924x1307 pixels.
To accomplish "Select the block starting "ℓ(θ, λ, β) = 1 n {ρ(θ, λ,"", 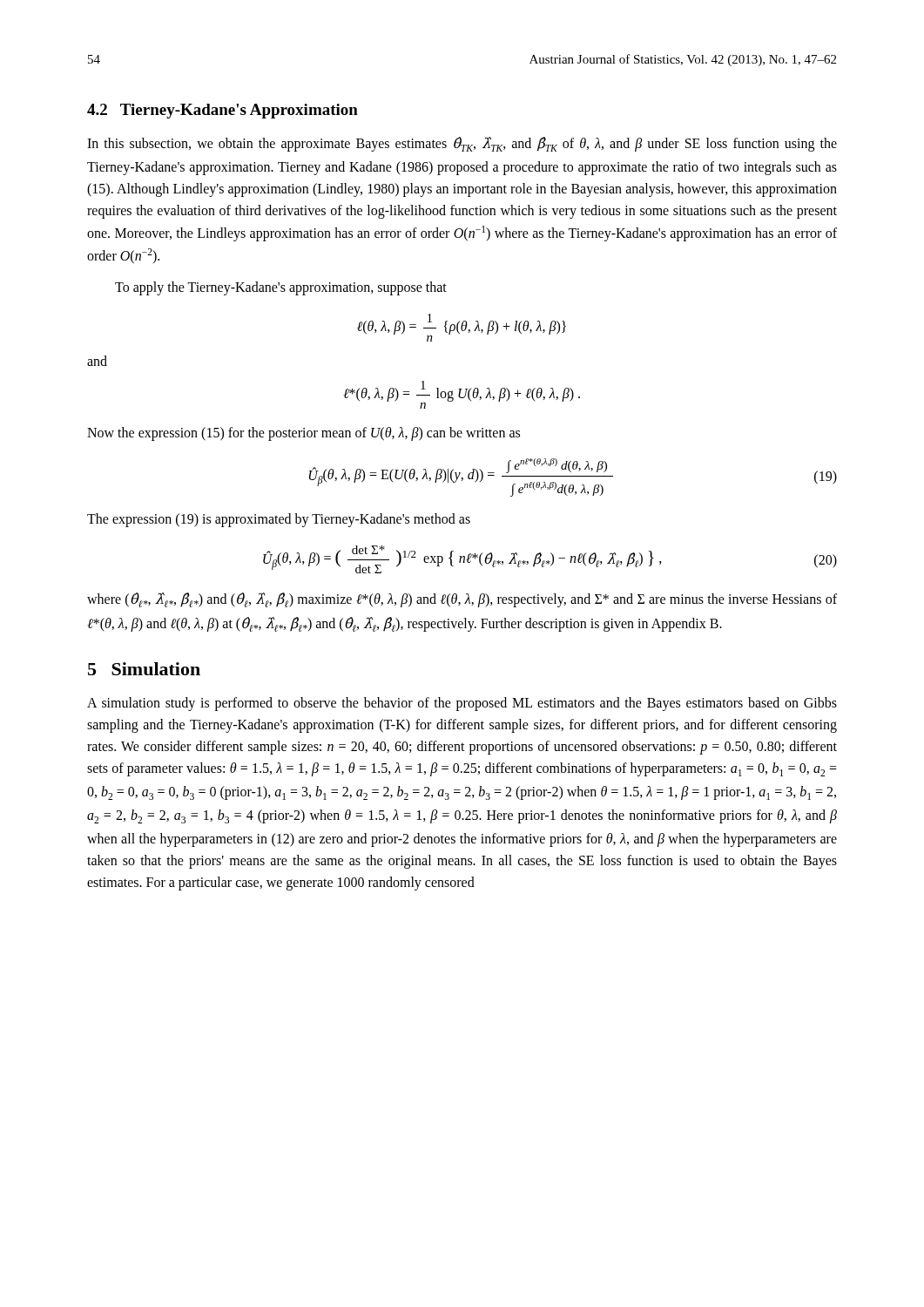I will [462, 328].
